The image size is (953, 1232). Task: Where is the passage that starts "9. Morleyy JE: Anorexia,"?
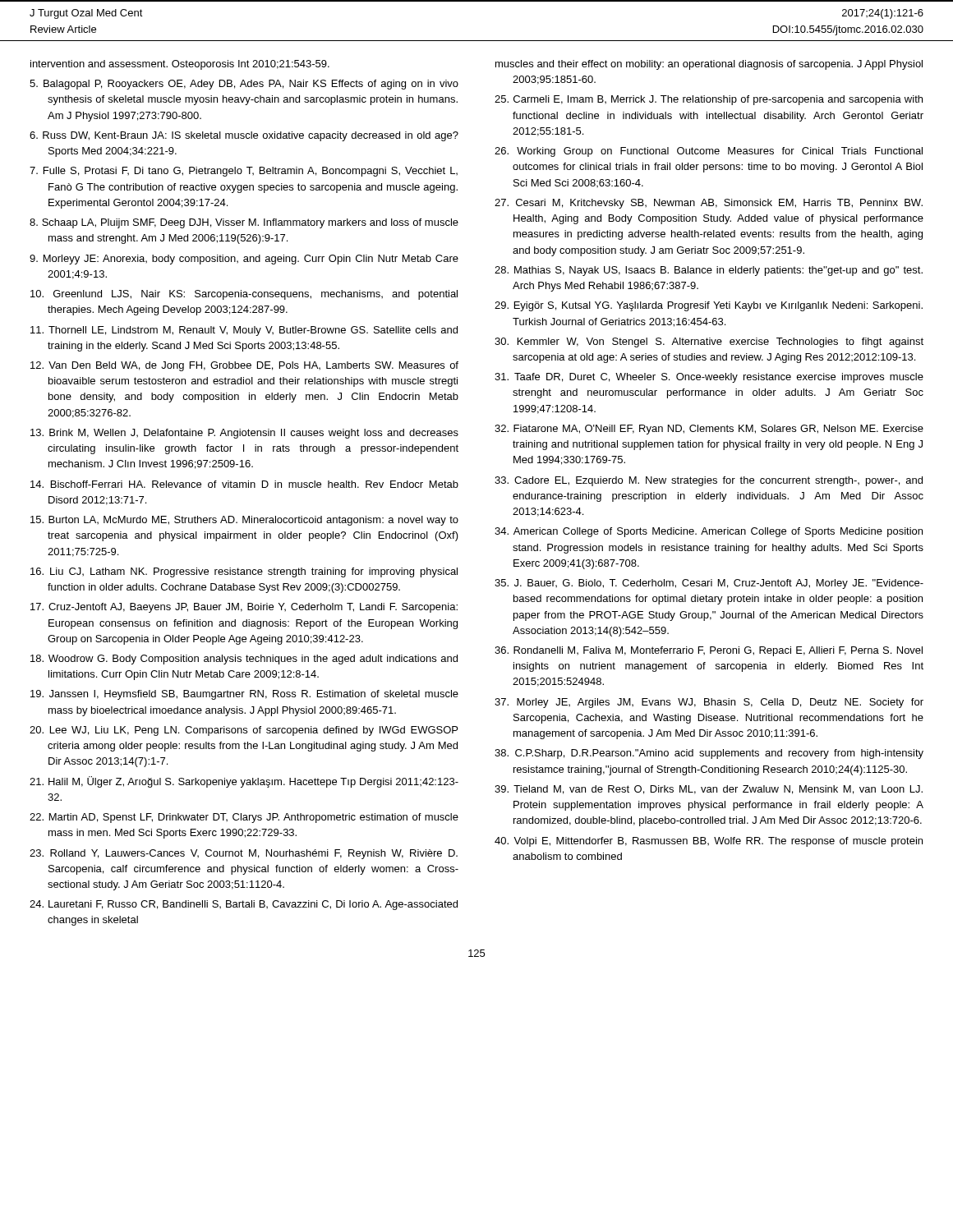coord(244,266)
